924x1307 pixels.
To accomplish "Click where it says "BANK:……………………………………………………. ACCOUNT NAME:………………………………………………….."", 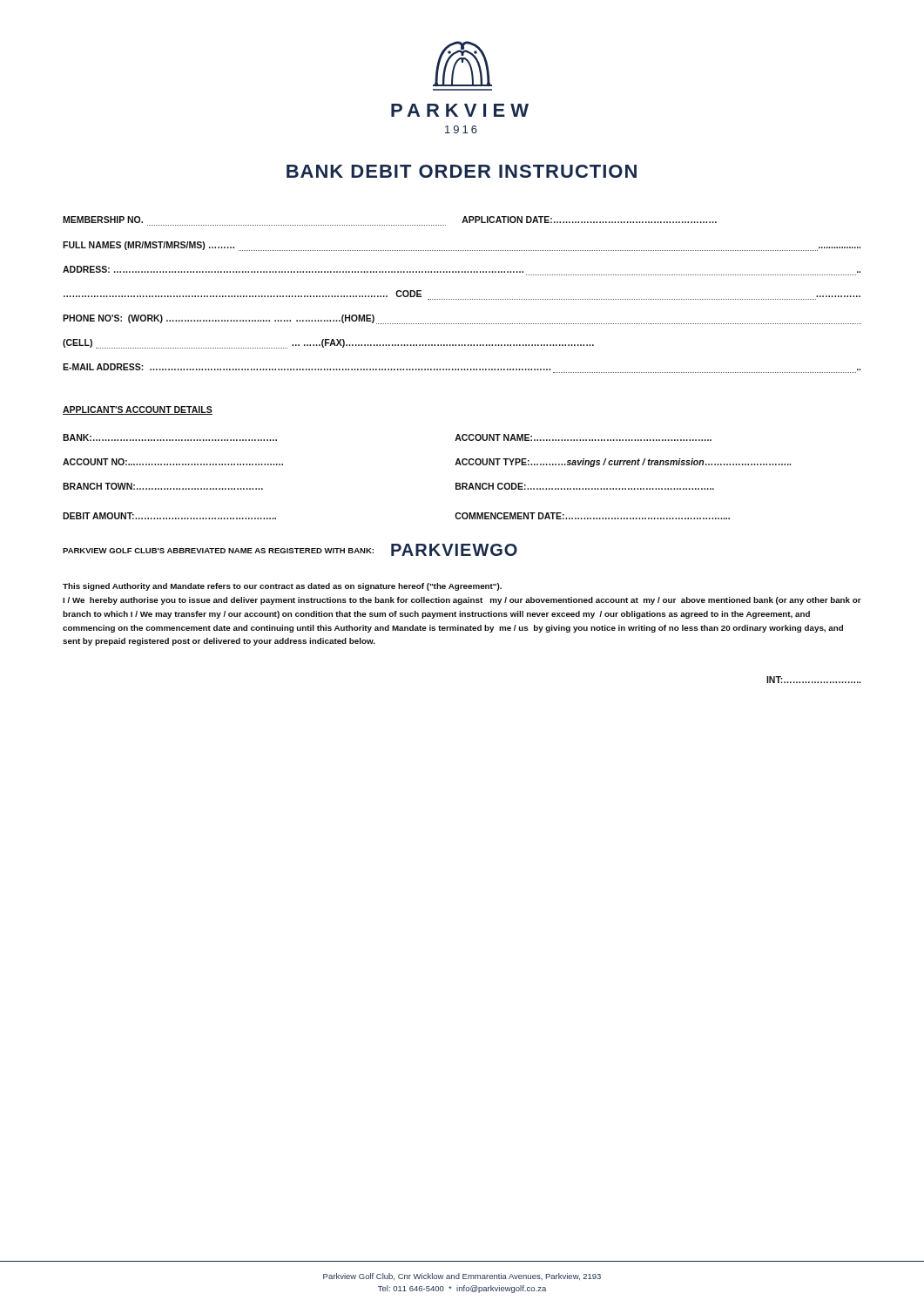I will pyautogui.click(x=462, y=437).
